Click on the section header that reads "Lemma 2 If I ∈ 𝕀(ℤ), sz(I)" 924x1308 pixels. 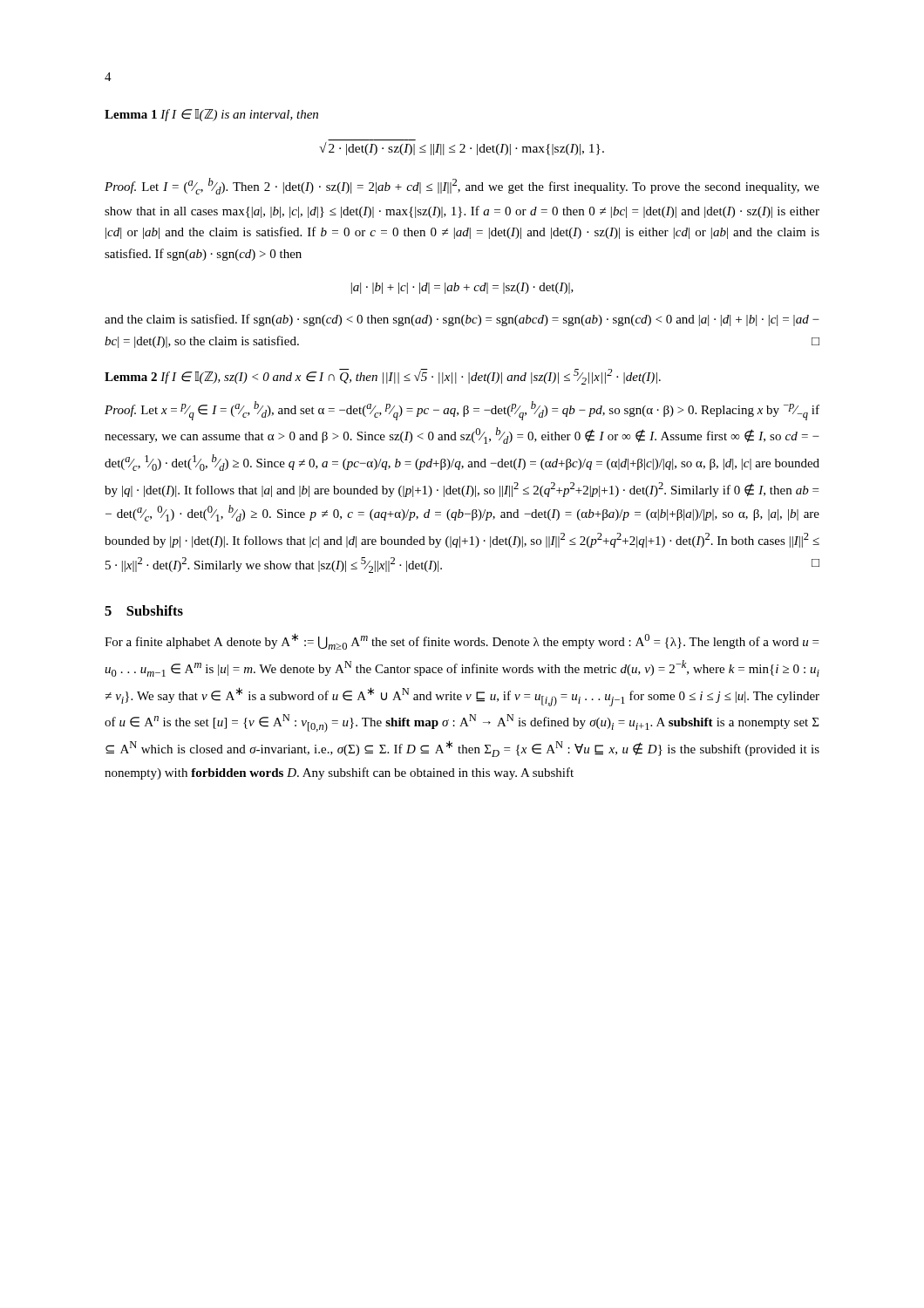coord(383,377)
